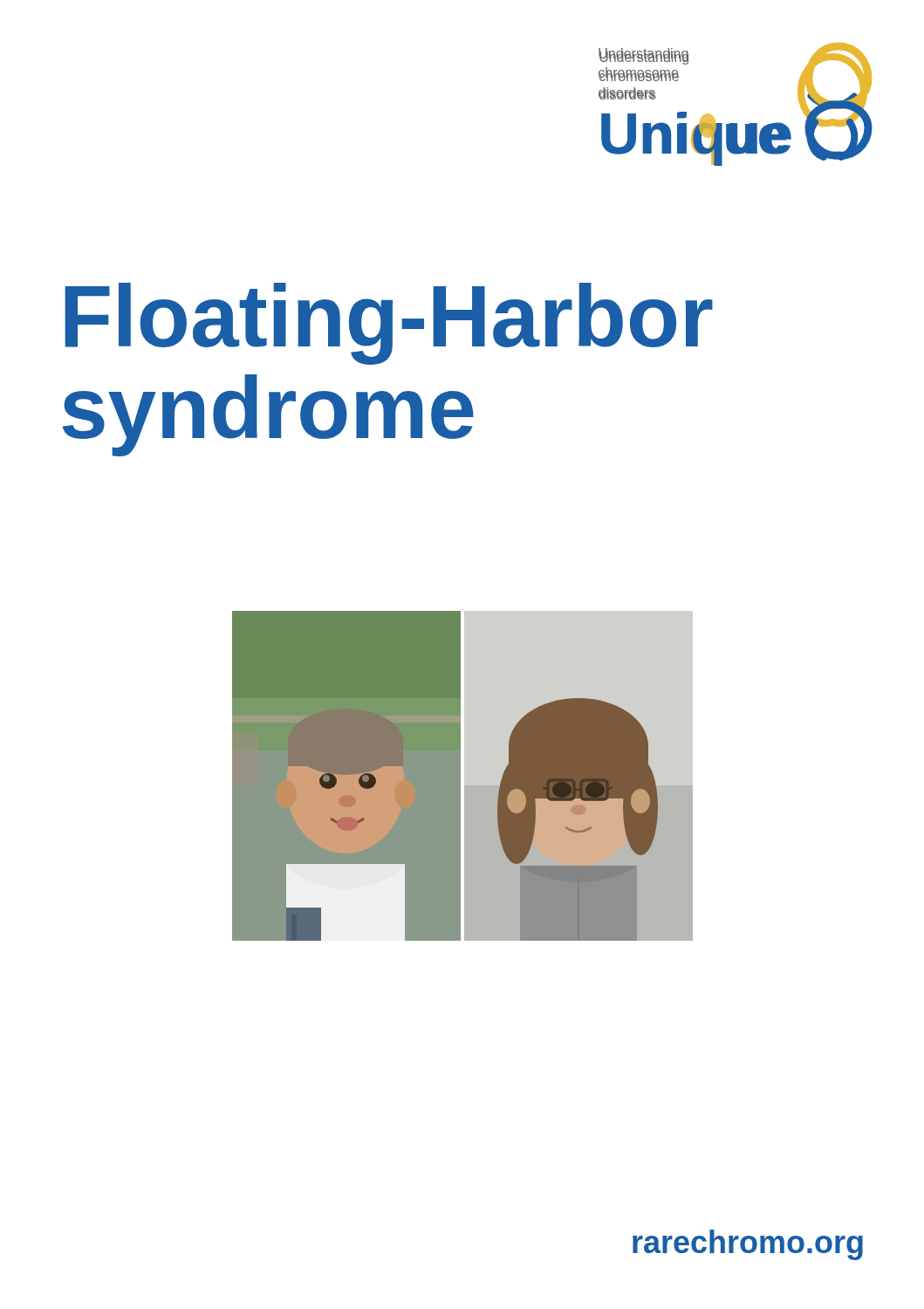Locate the logo
Screen dimensions: 1309x924
[737, 106]
